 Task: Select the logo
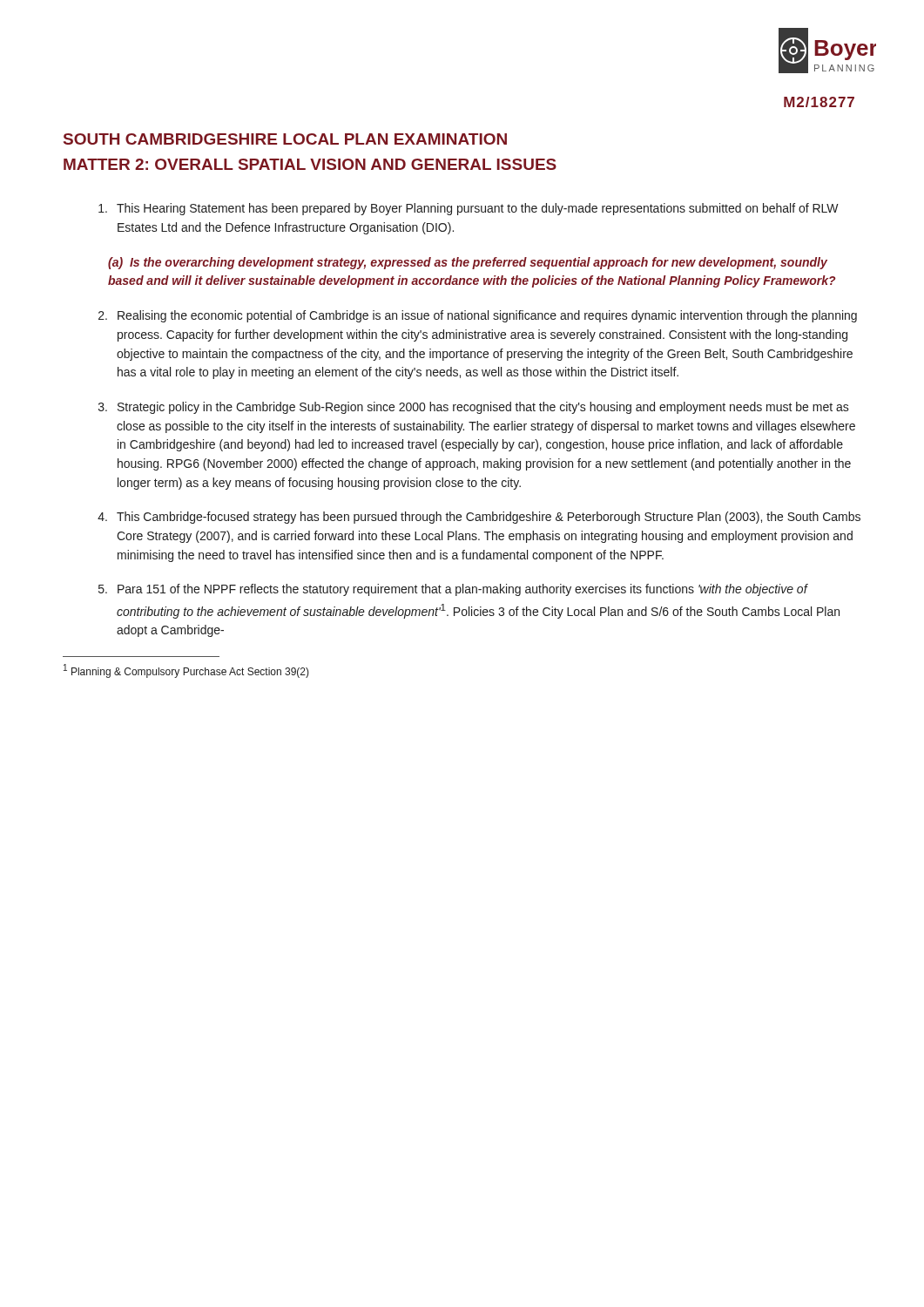pyautogui.click(x=819, y=70)
